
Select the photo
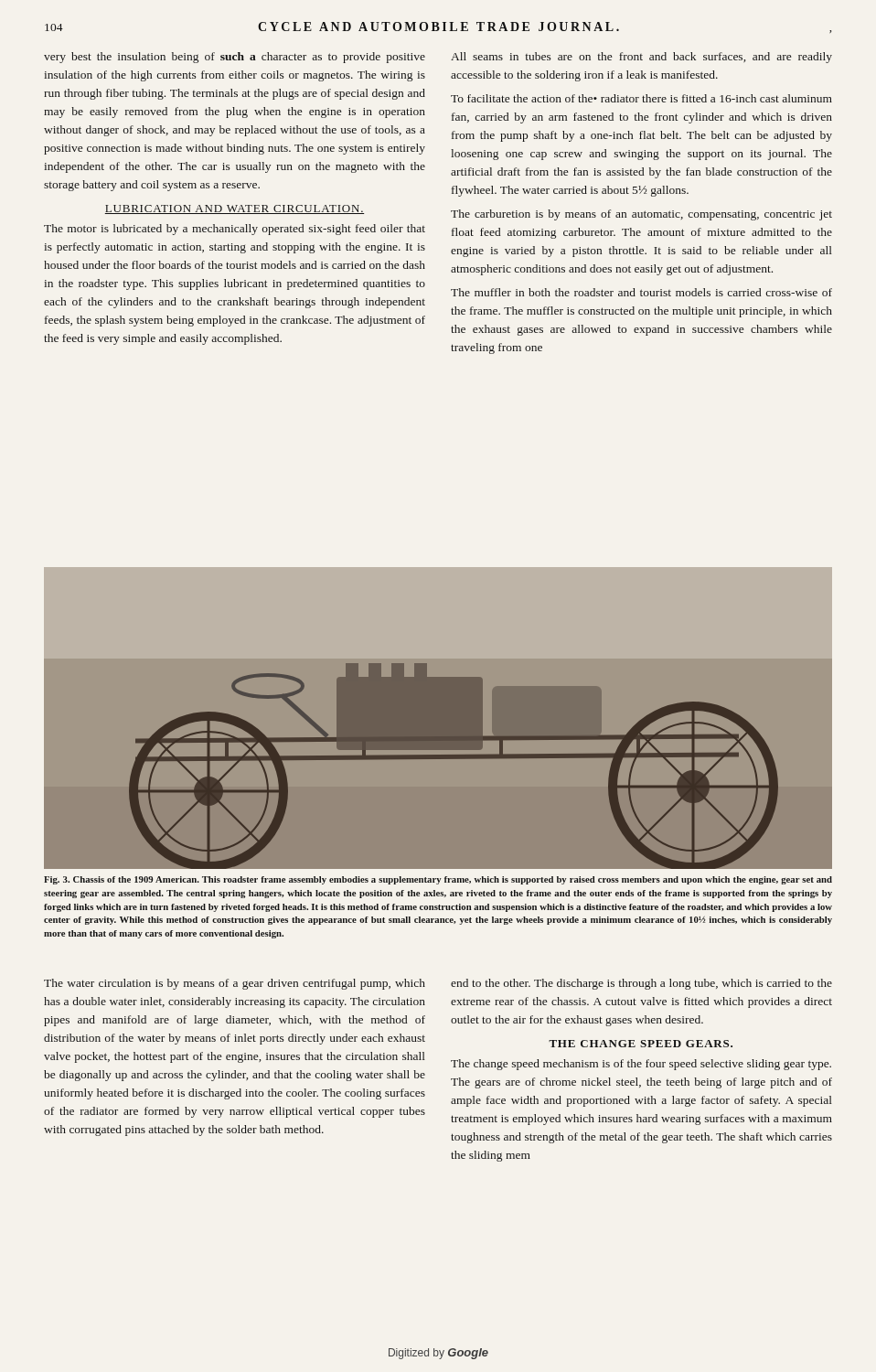(438, 718)
